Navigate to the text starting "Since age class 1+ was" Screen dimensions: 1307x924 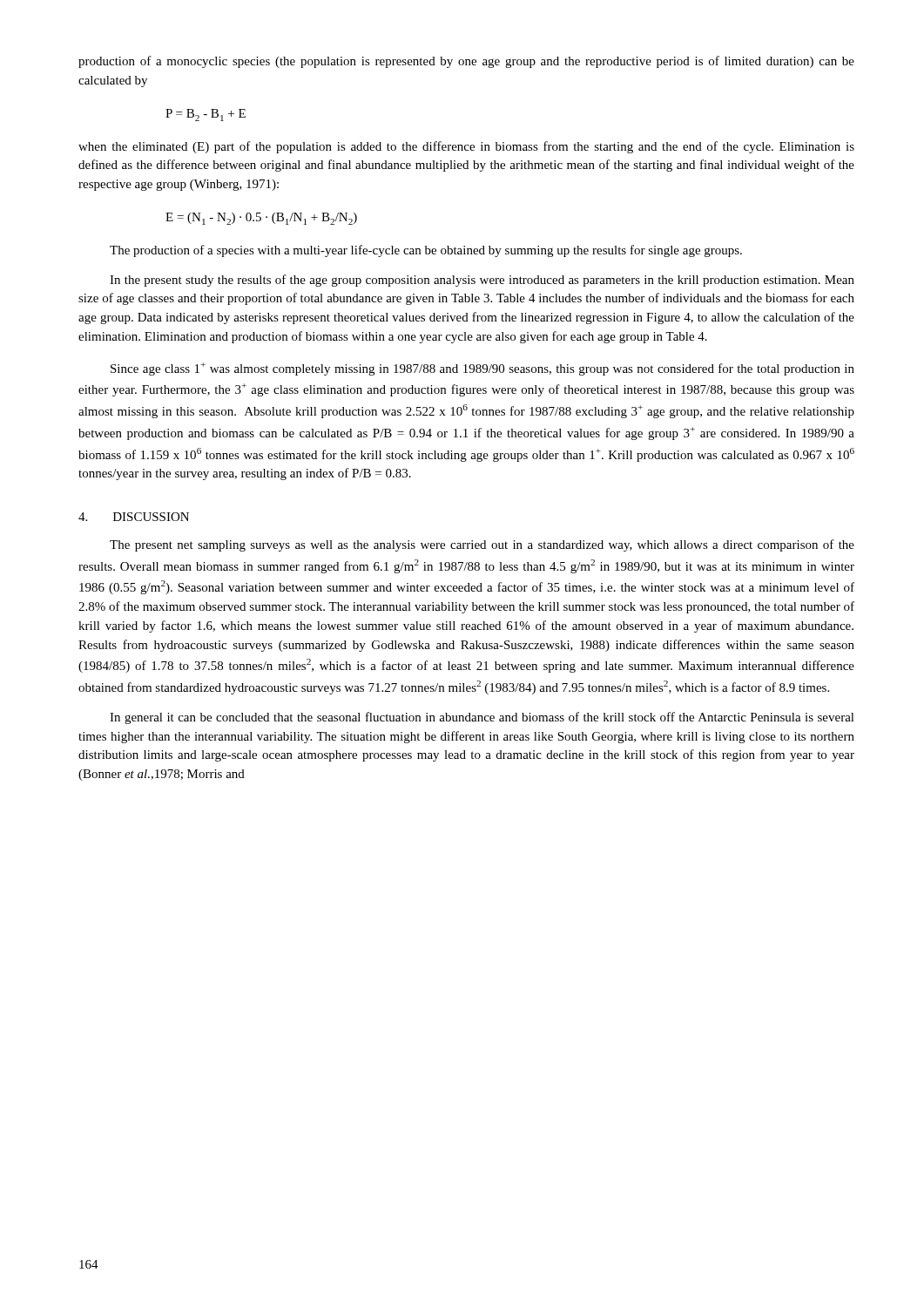[x=466, y=419]
